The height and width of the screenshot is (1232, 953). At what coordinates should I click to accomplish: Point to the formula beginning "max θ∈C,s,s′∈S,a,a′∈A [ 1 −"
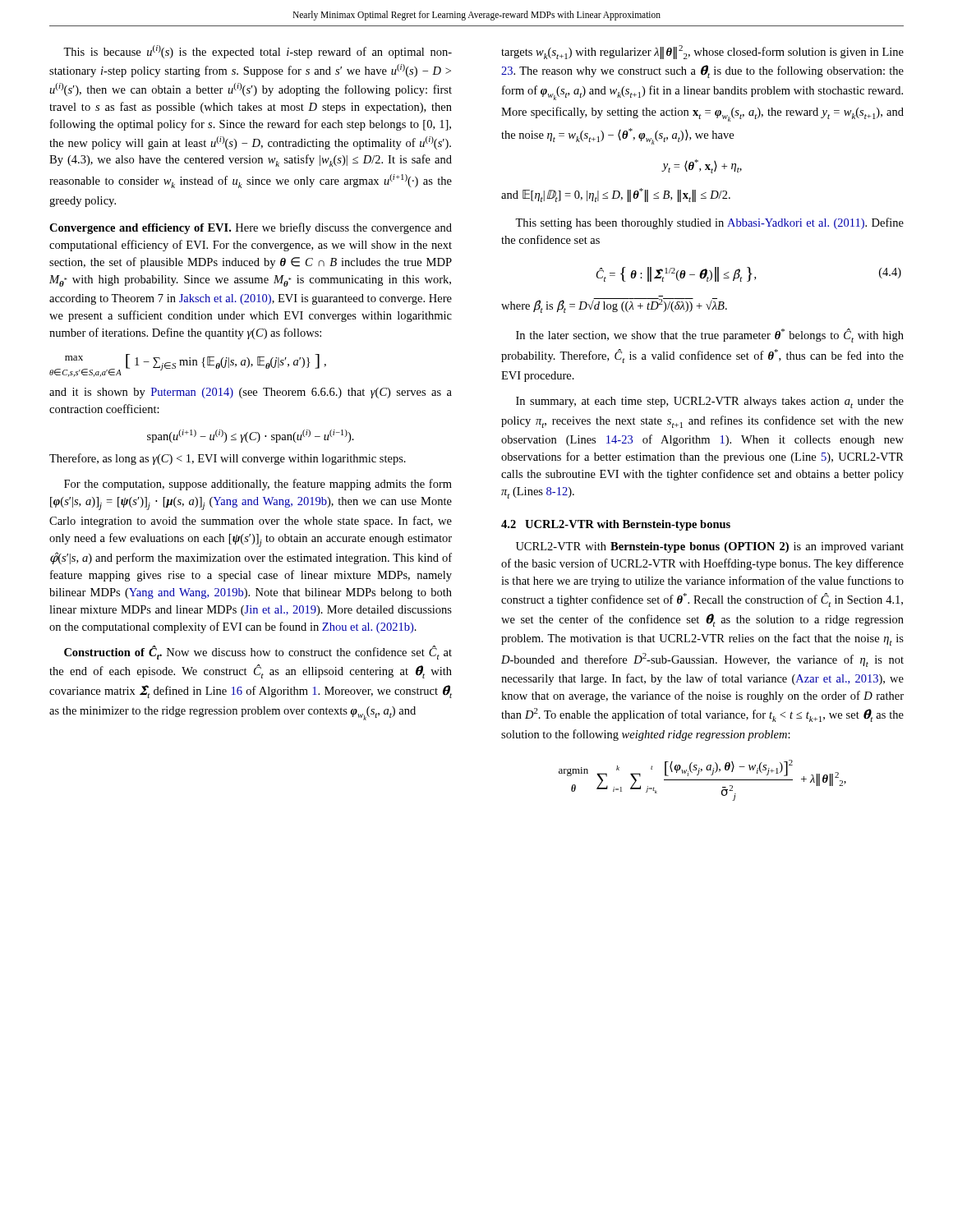click(x=251, y=365)
